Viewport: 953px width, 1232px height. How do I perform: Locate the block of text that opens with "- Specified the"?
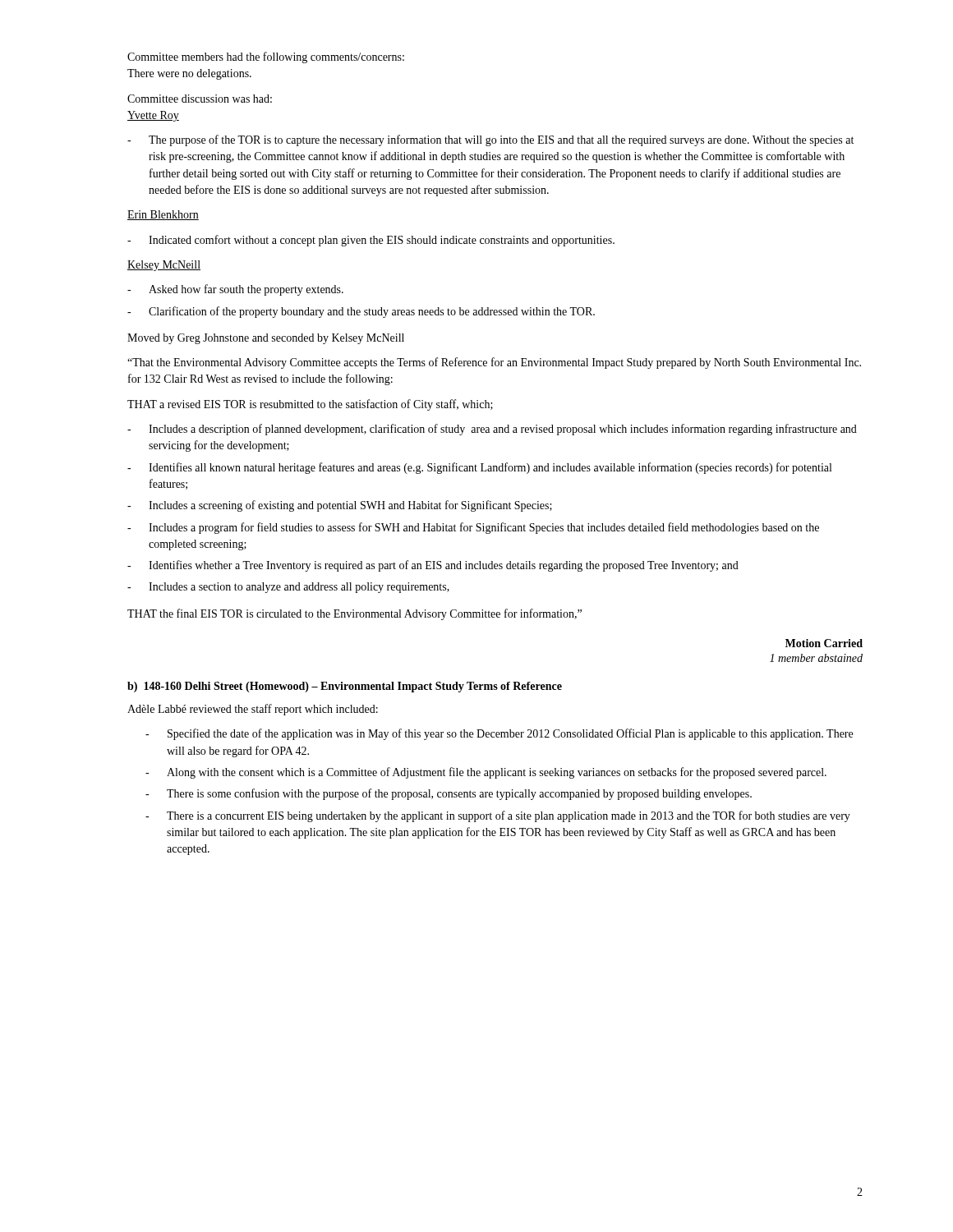click(504, 743)
